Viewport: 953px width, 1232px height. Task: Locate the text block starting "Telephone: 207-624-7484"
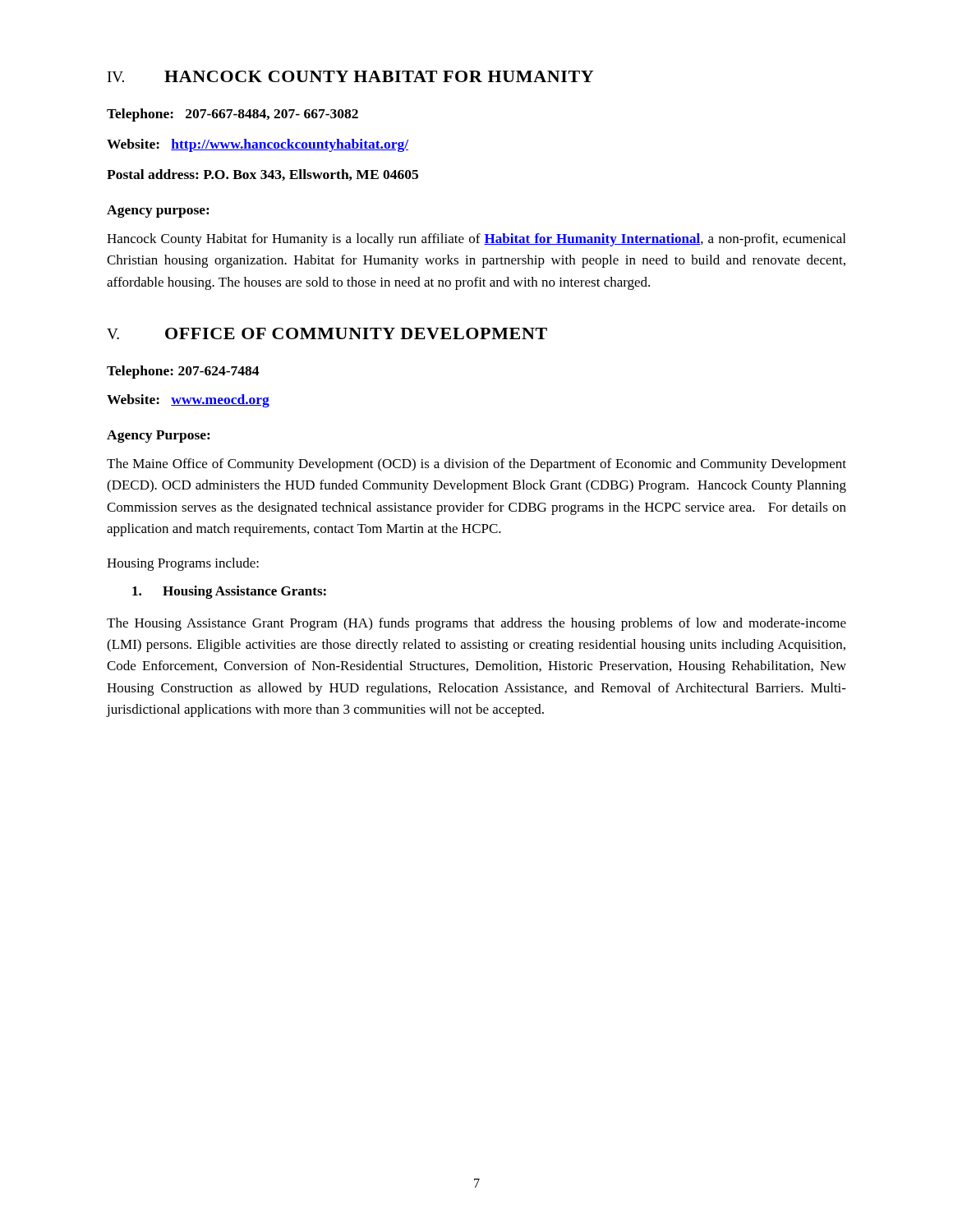coord(183,370)
